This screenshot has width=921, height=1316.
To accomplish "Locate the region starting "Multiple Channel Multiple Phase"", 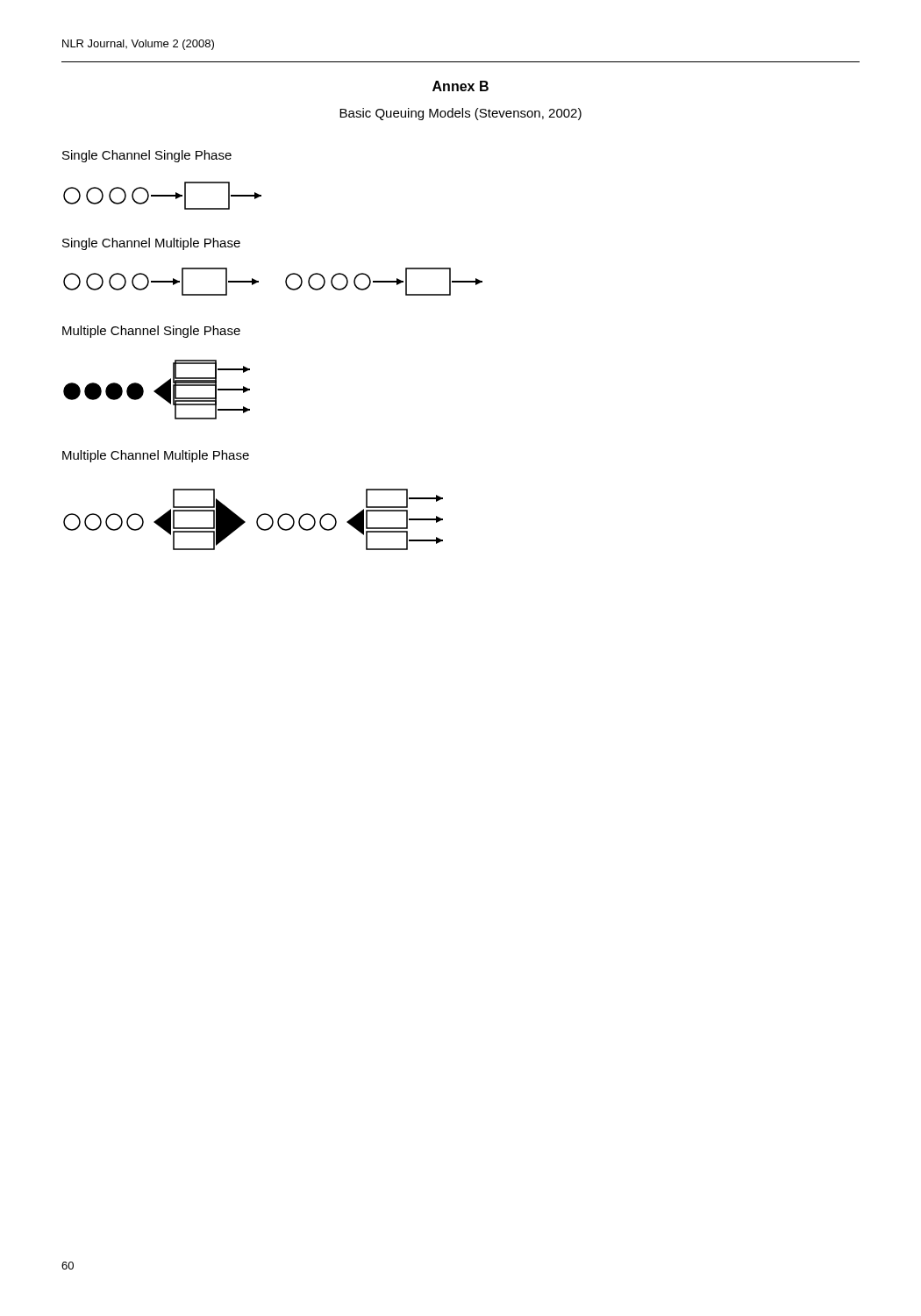I will pyautogui.click(x=155, y=455).
